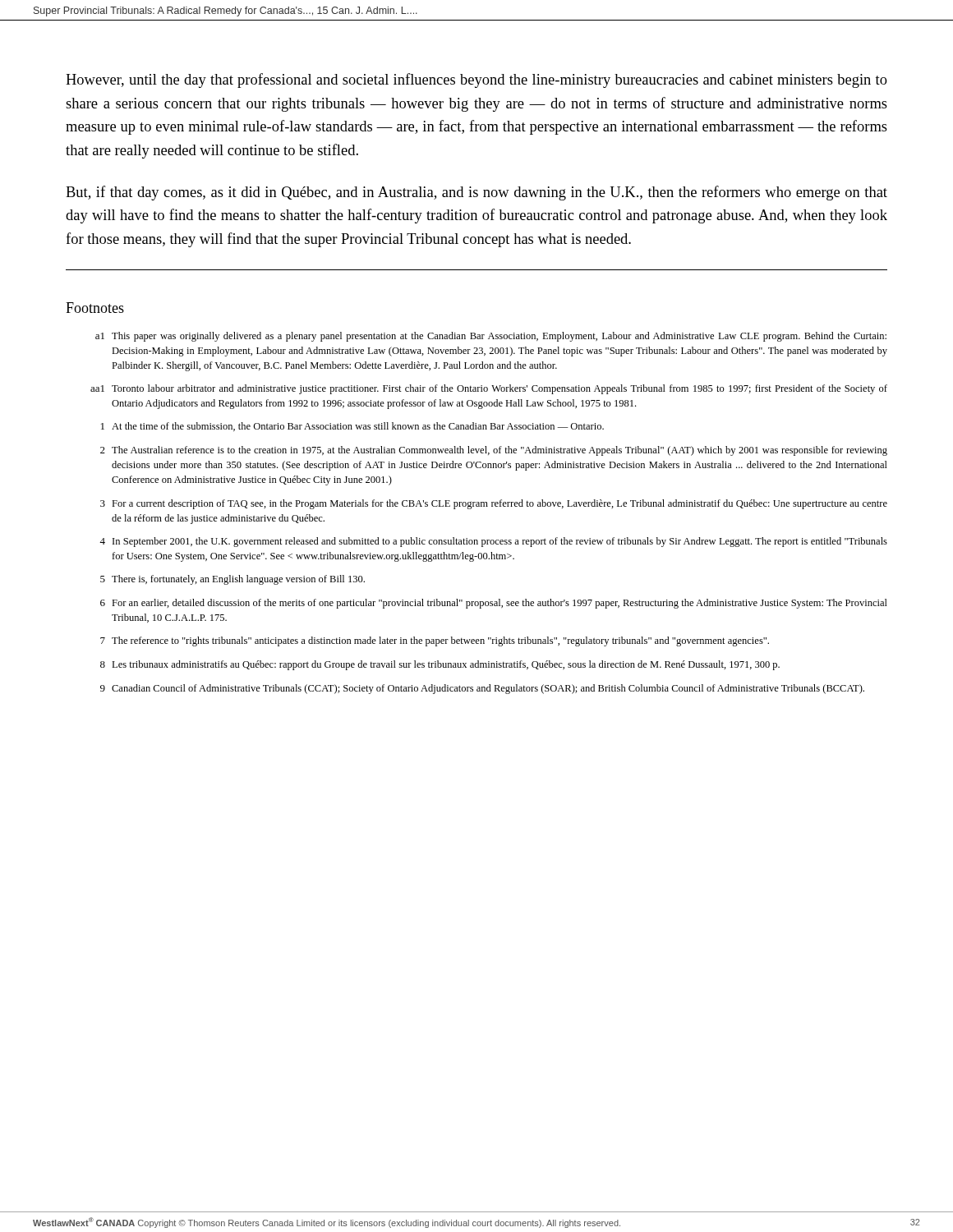Where is the passage that starts "7 The reference to "rights tribunals""?
Image resolution: width=953 pixels, height=1232 pixels.
click(x=476, y=641)
